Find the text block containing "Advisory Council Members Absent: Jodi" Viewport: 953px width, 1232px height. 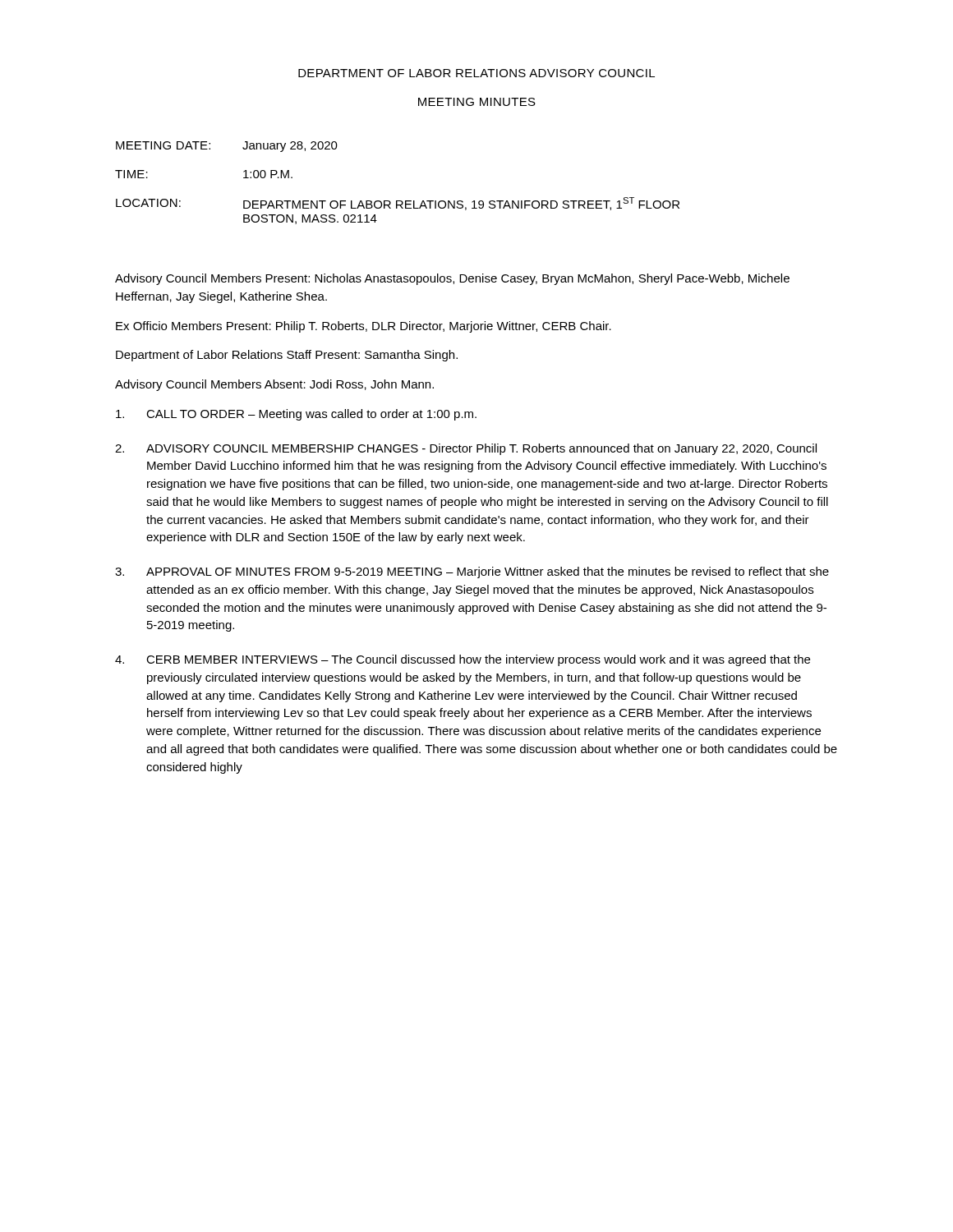tap(275, 384)
